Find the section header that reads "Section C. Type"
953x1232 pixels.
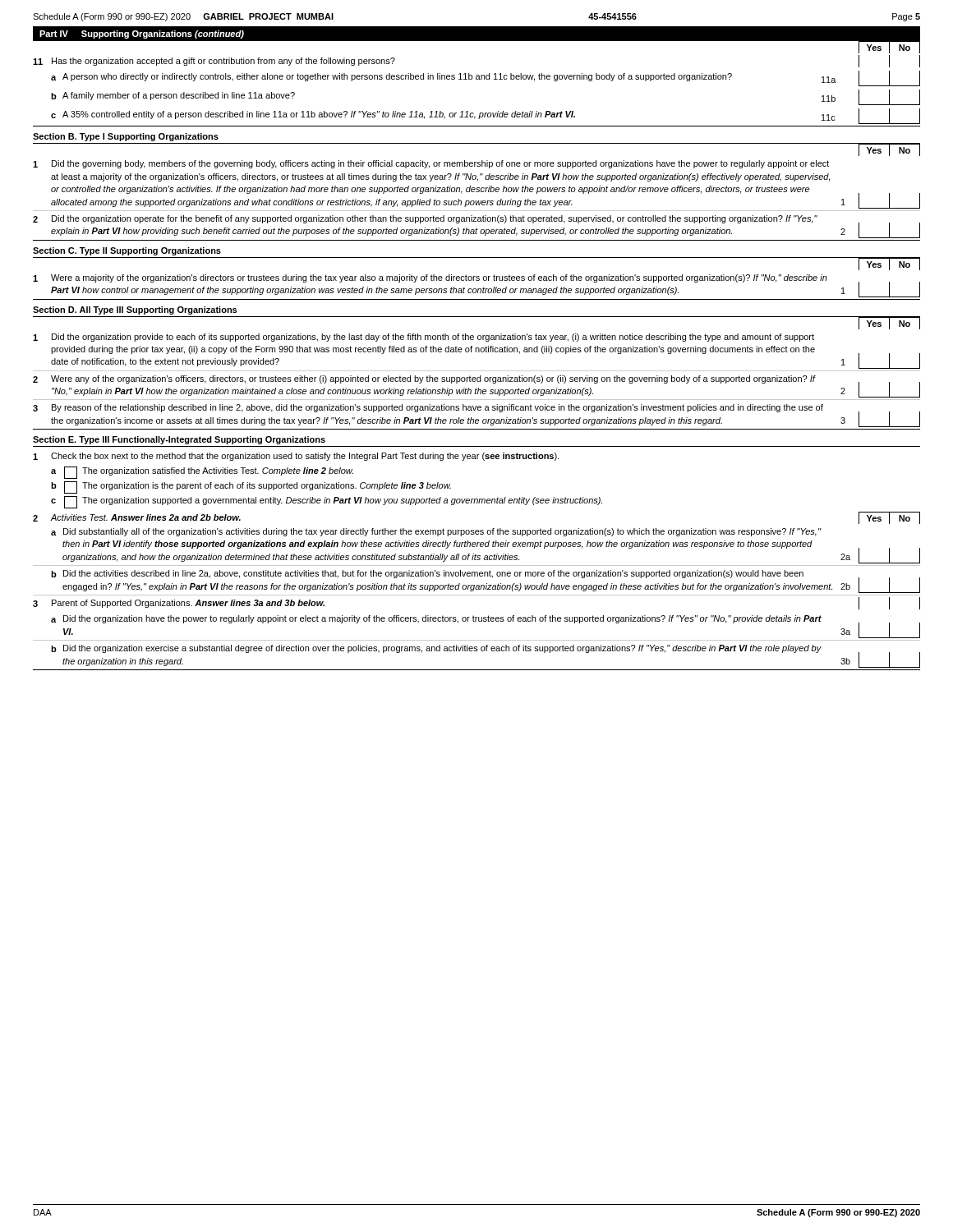[127, 250]
